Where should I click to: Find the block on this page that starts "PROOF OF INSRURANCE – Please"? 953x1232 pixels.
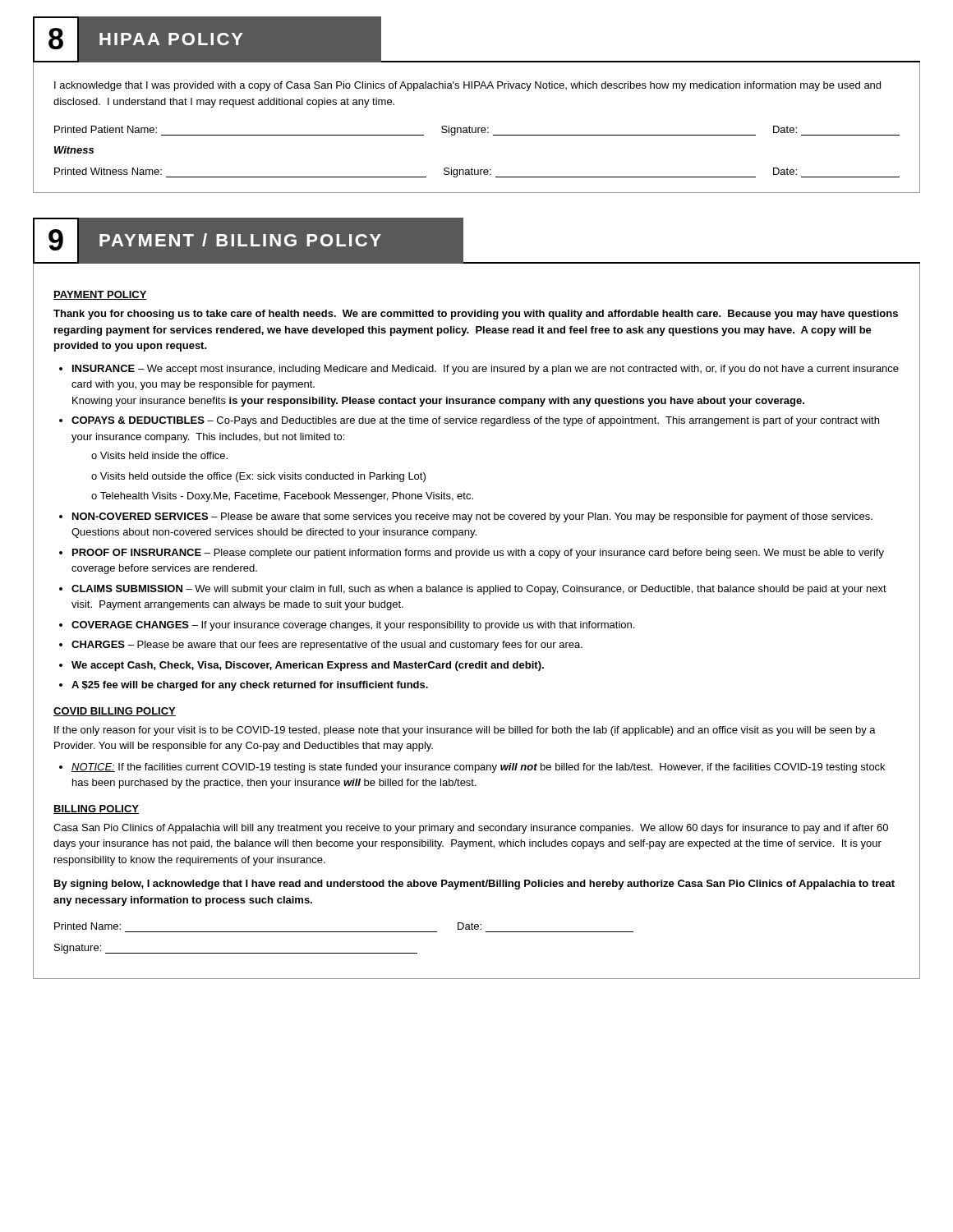coord(478,560)
